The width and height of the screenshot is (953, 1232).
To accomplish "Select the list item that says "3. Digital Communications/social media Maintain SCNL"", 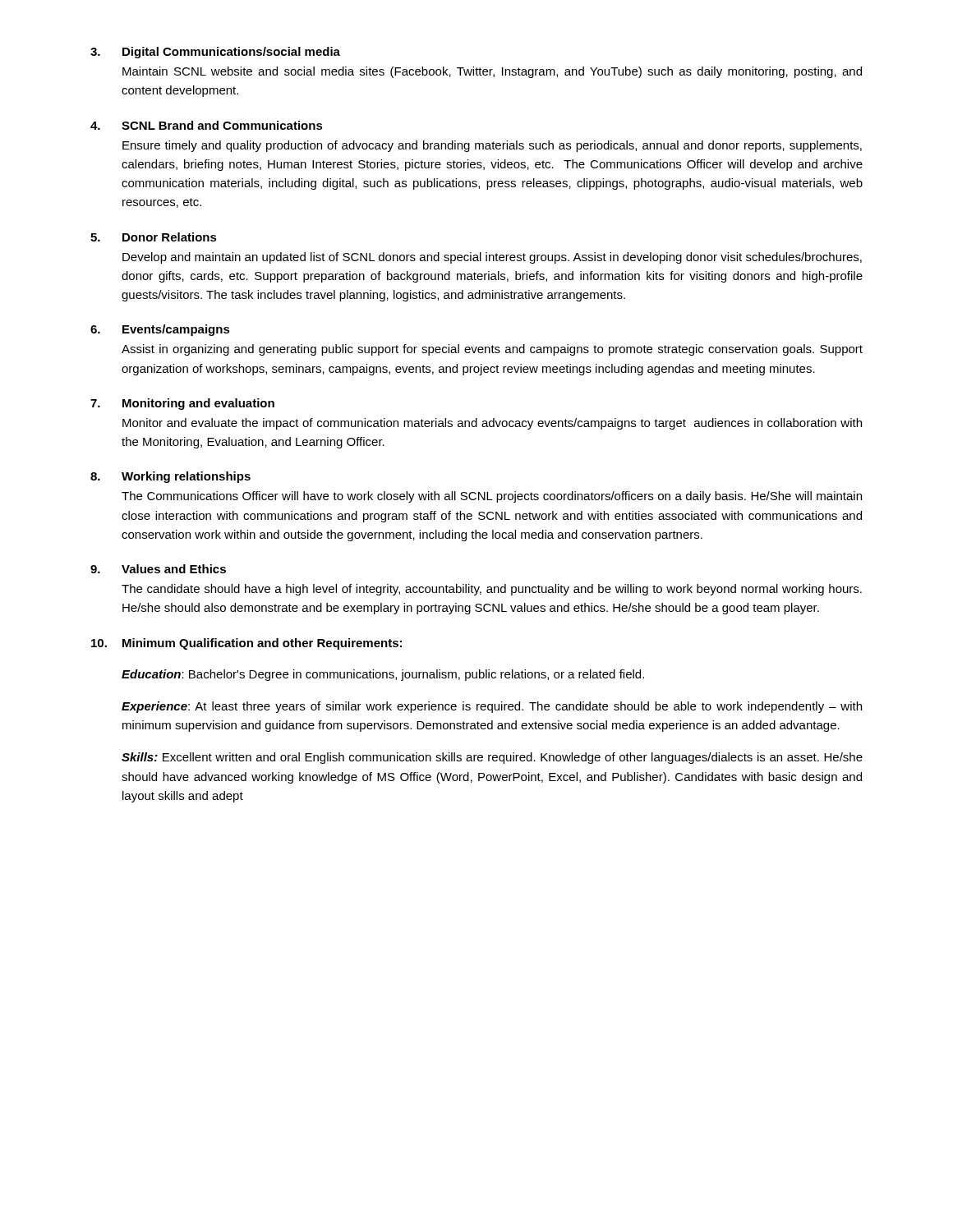I will [x=476, y=72].
